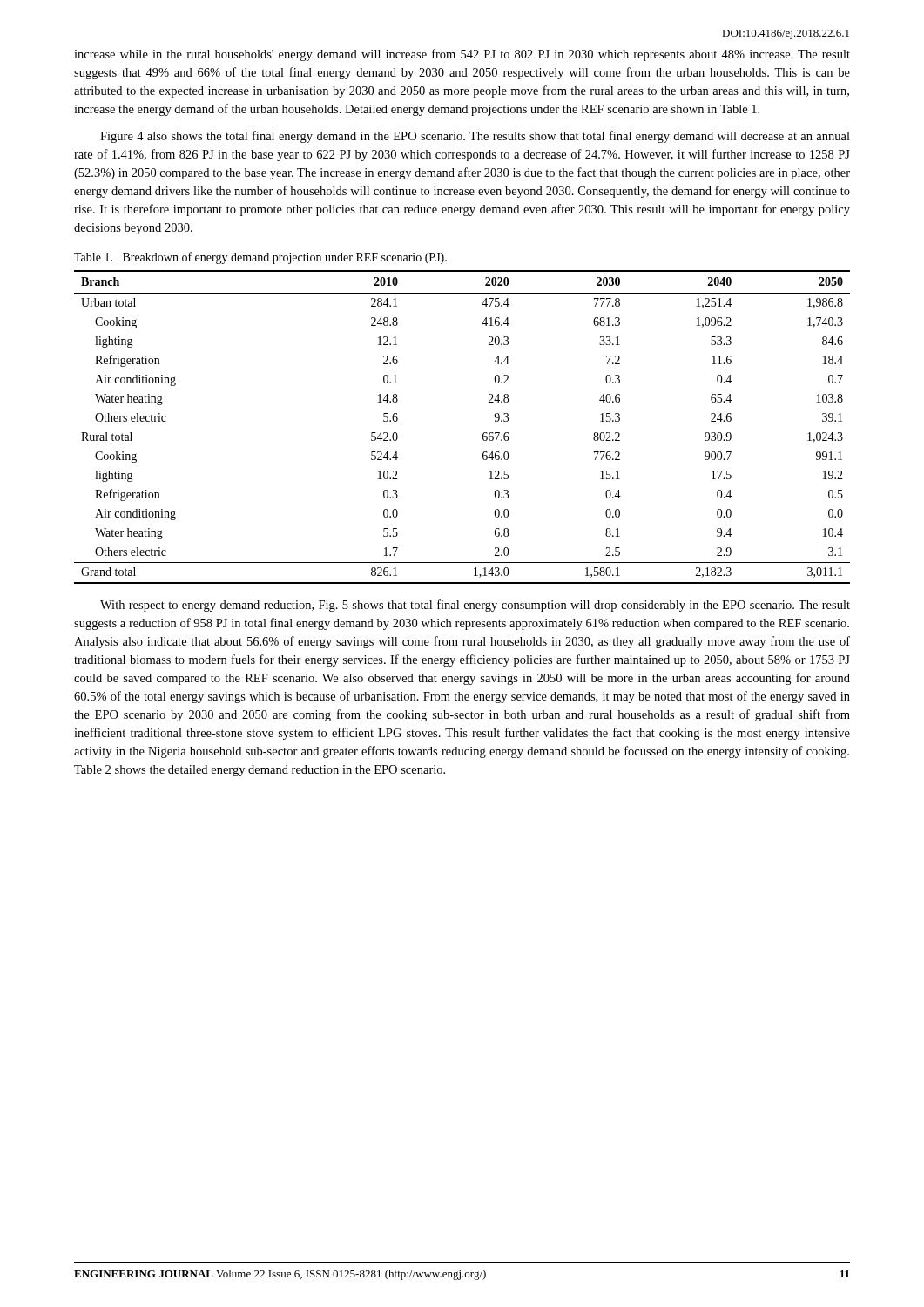The width and height of the screenshot is (924, 1307).
Task: Navigate to the text block starting "Table 1. Breakdown of energy demand"
Action: point(260,258)
